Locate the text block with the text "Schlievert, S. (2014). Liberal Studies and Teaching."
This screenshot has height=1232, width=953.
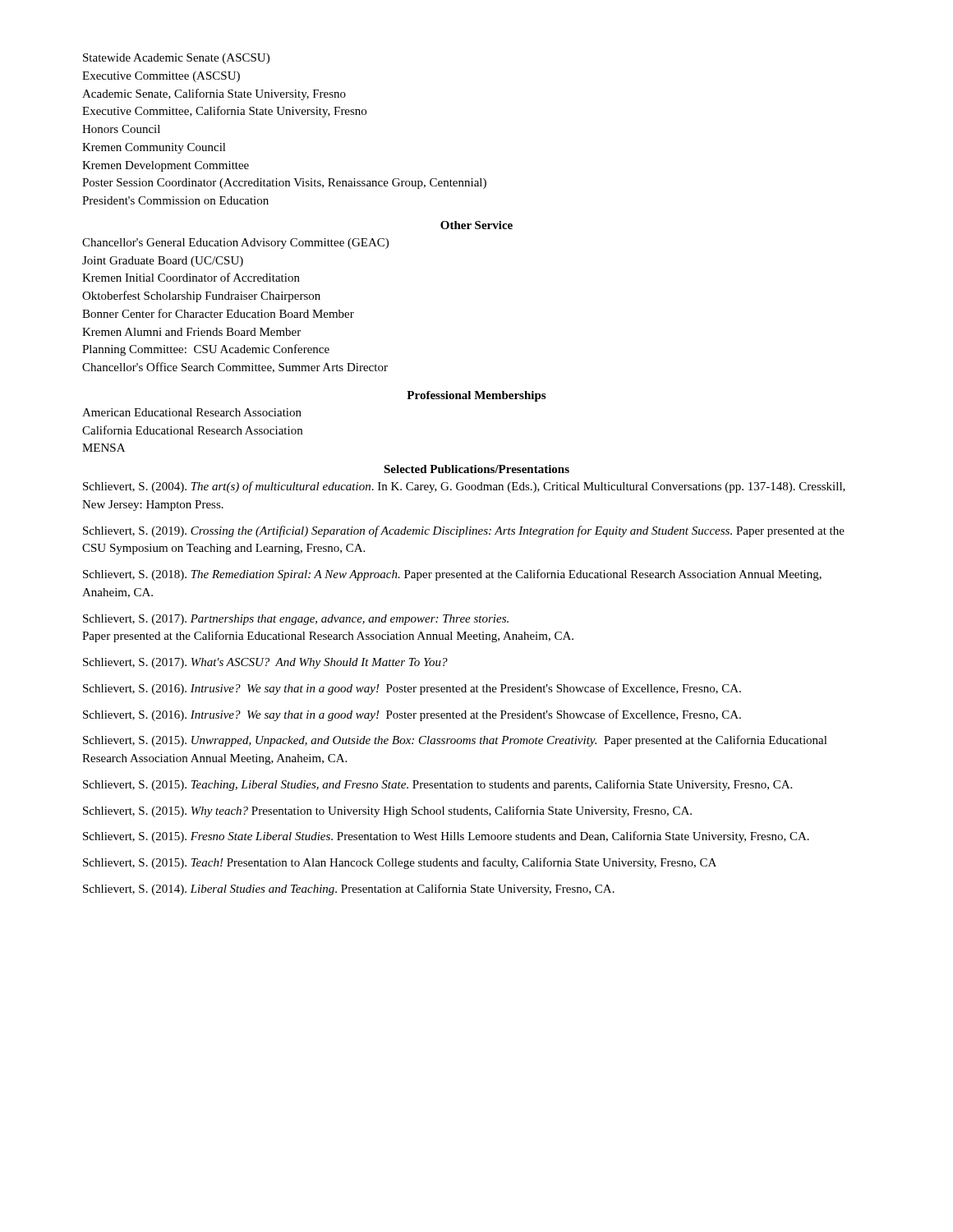click(x=349, y=888)
